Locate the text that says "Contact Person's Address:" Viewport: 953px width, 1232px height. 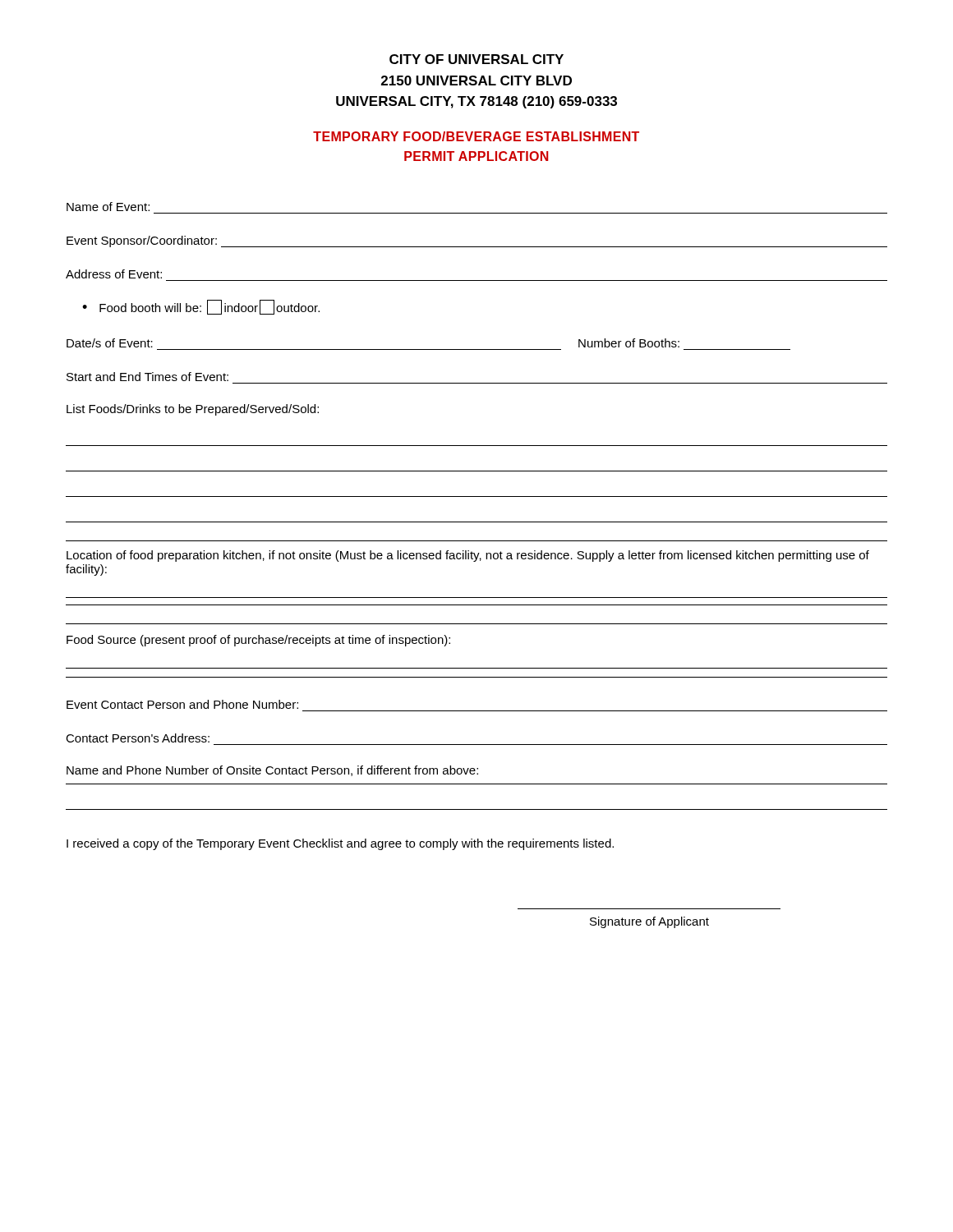tap(476, 737)
